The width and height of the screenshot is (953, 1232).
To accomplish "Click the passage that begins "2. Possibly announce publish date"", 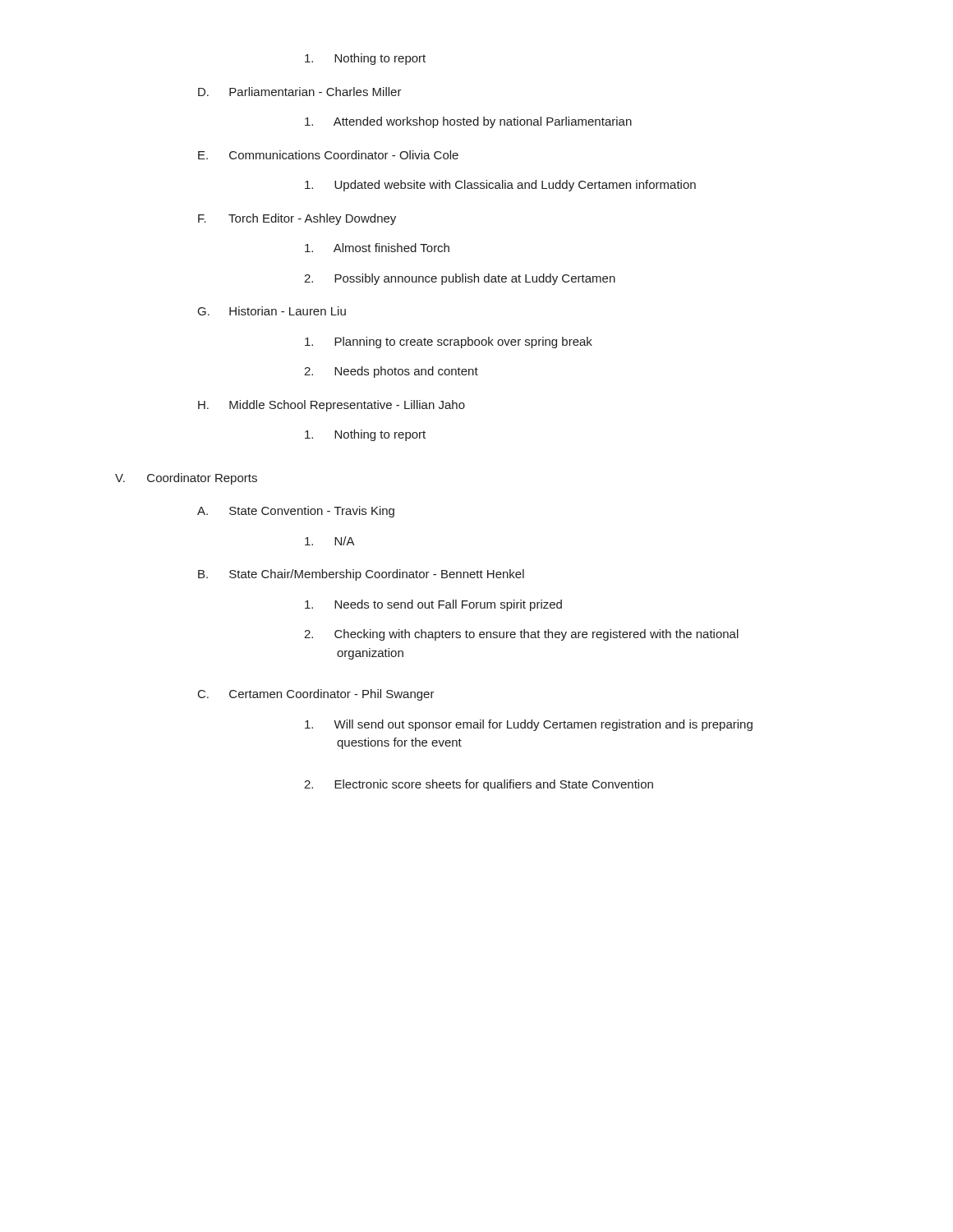I will (x=460, y=278).
